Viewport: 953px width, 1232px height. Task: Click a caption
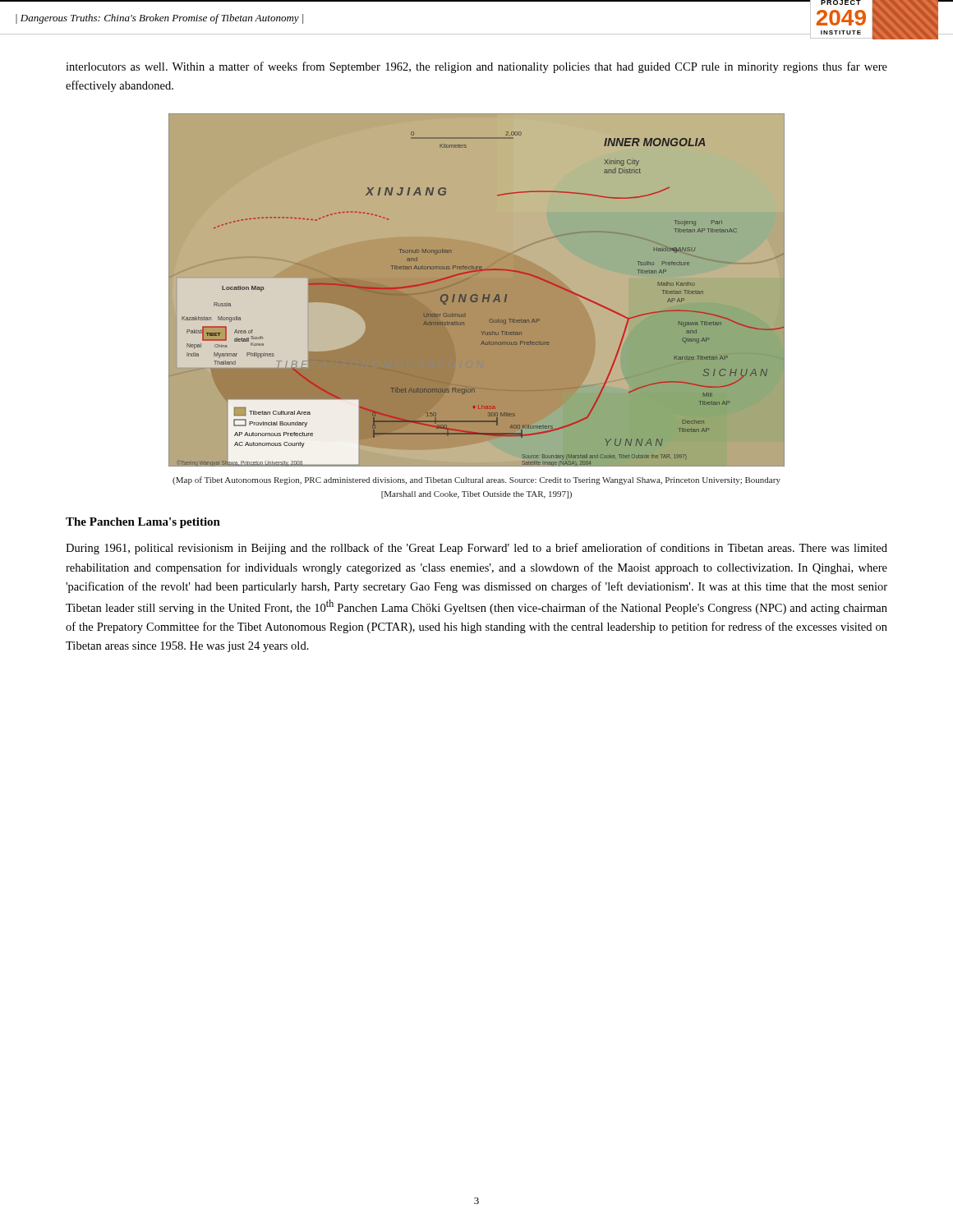pyautogui.click(x=476, y=487)
